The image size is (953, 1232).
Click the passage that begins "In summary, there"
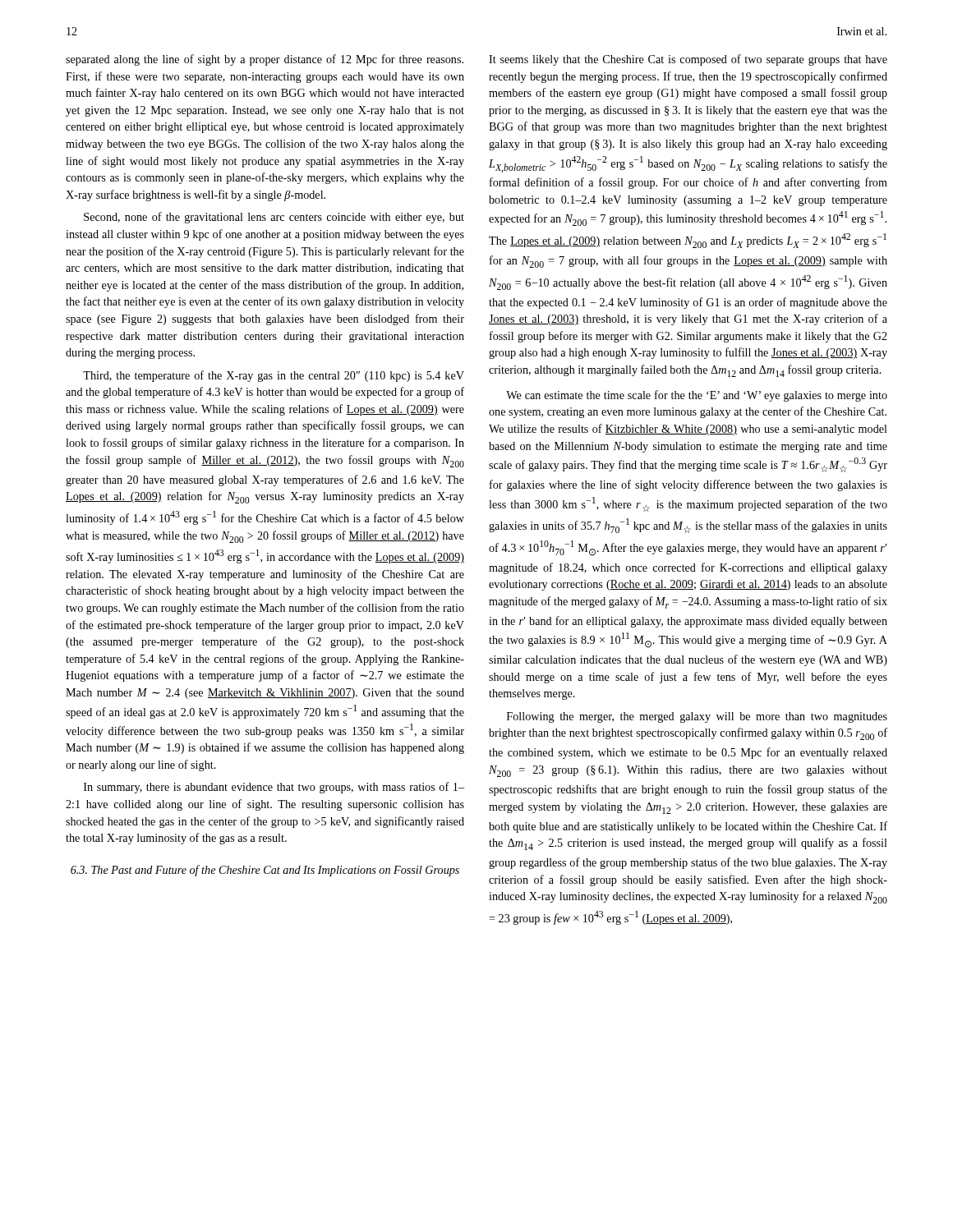point(265,813)
